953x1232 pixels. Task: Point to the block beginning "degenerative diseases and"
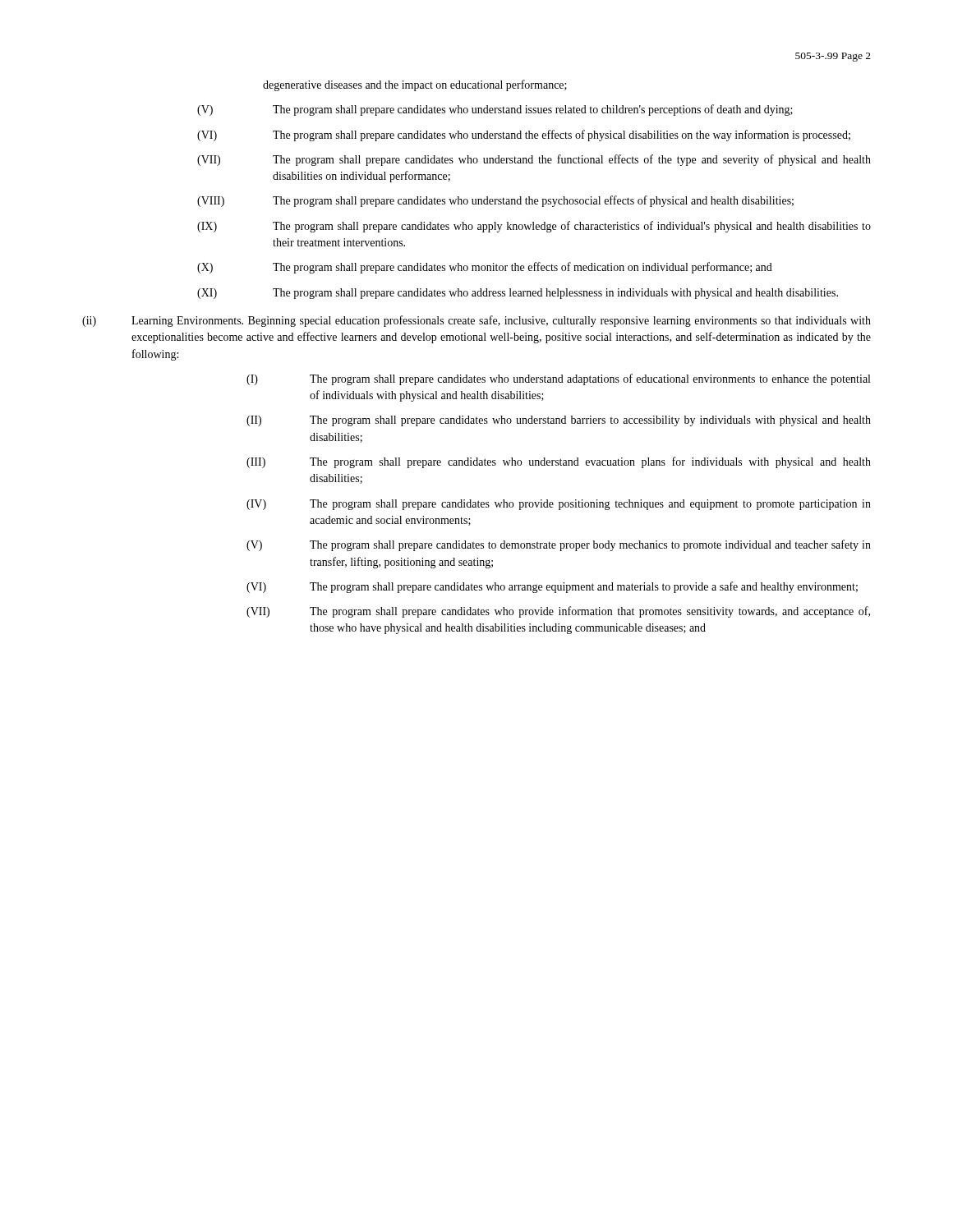[x=415, y=85]
